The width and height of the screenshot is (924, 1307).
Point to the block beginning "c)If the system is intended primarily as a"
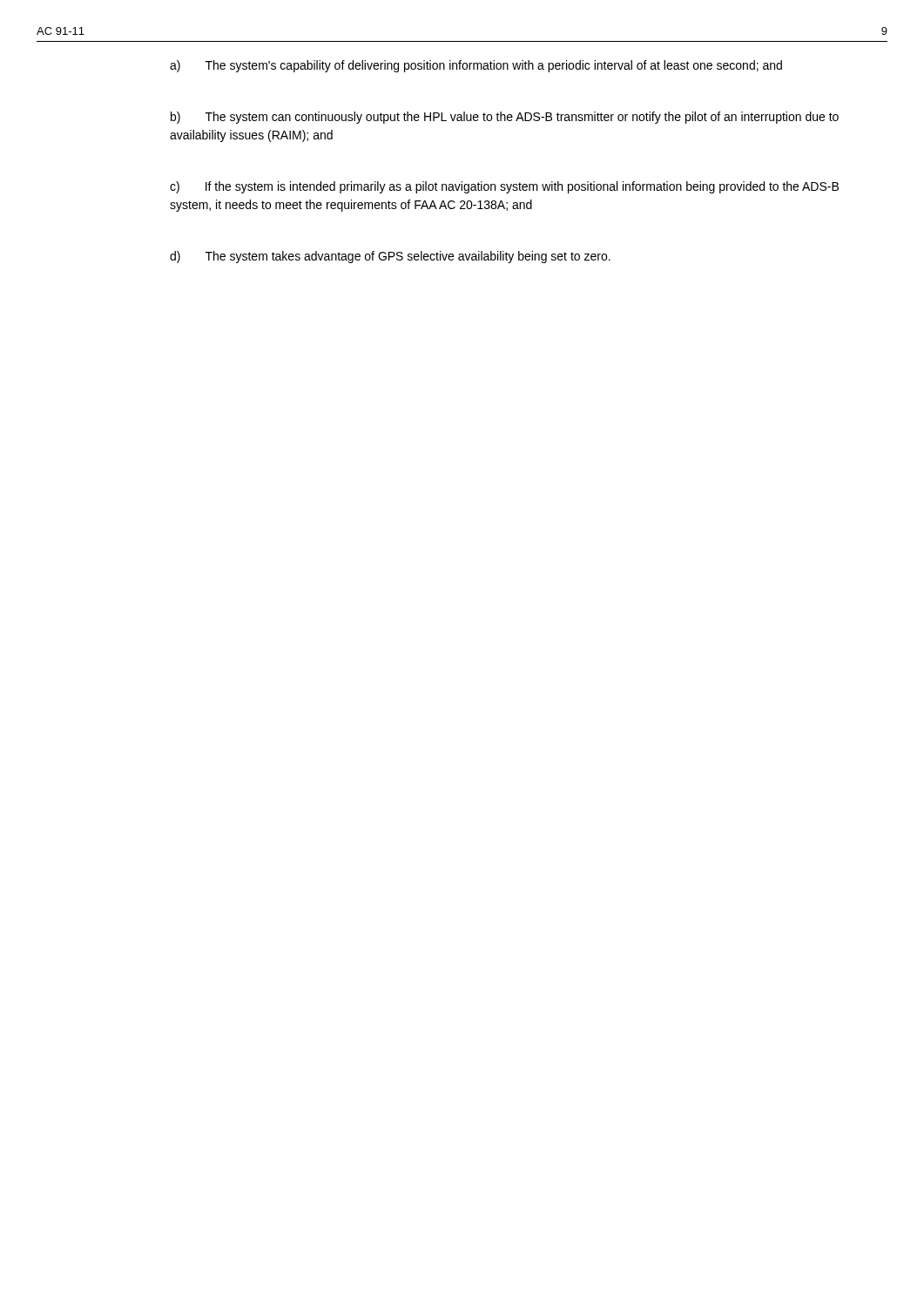click(x=505, y=196)
